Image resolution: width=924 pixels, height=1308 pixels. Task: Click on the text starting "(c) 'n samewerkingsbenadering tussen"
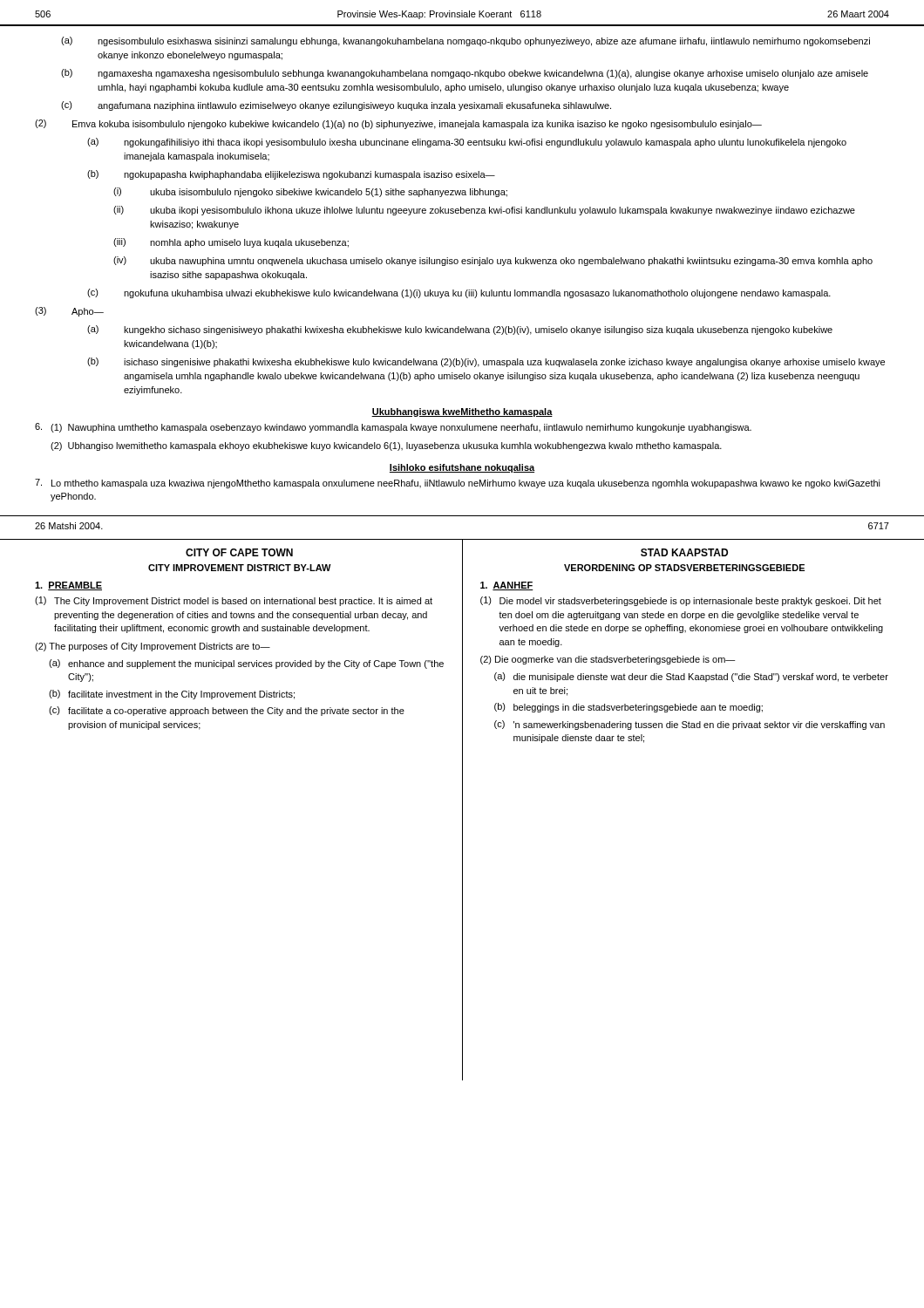pos(691,731)
